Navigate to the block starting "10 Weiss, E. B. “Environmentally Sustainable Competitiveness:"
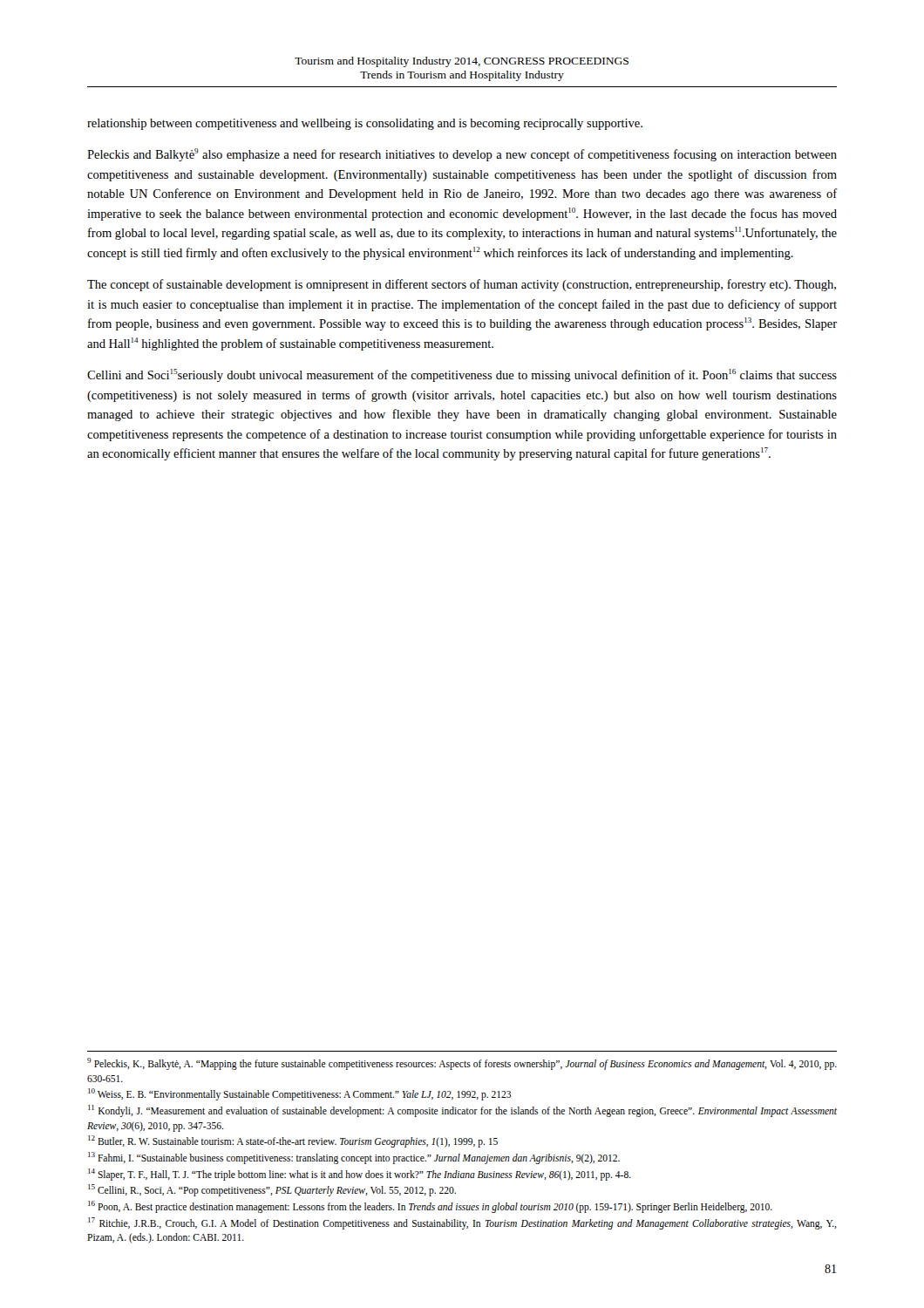The width and height of the screenshot is (924, 1308). pos(299,1094)
